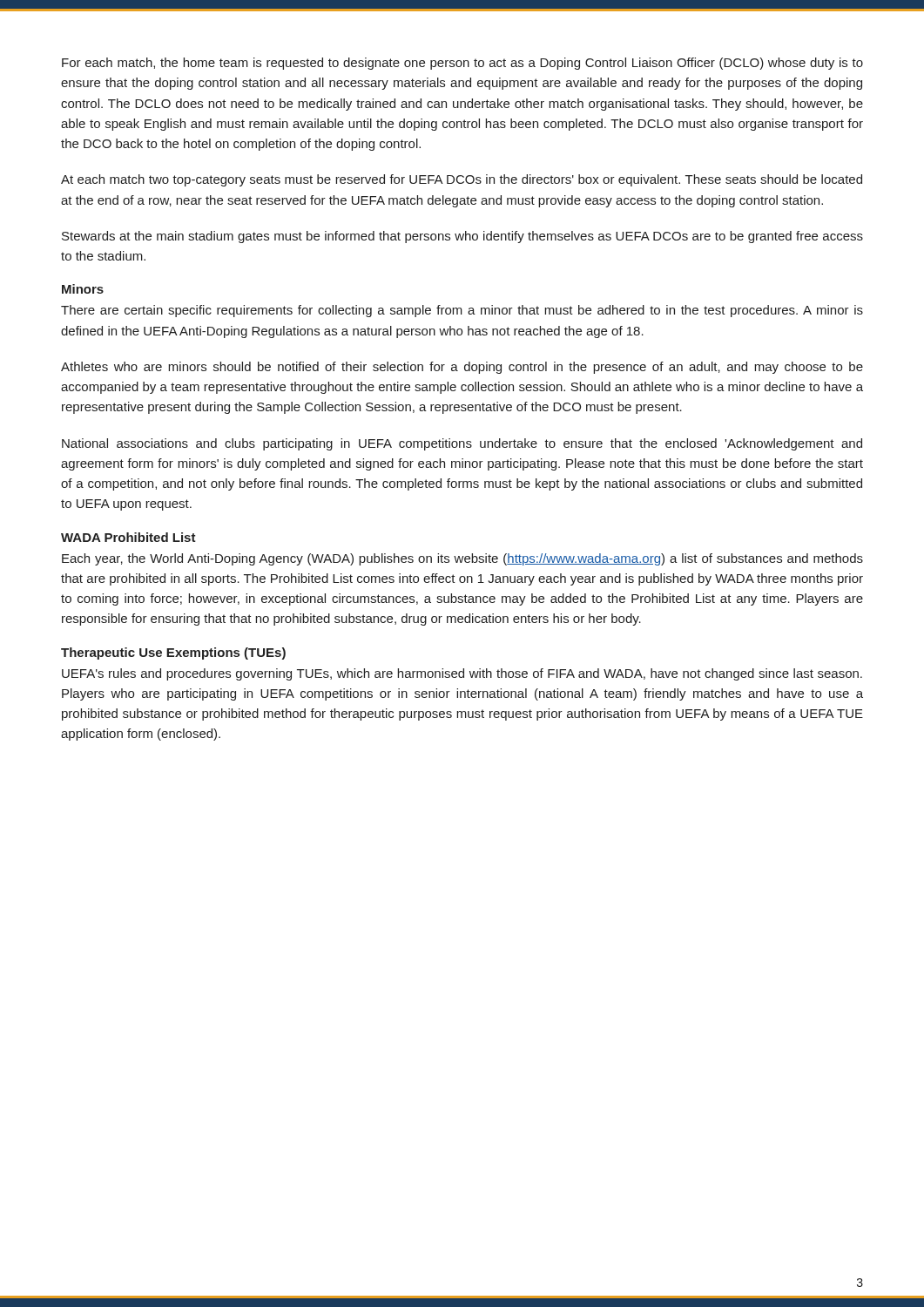The image size is (924, 1307).
Task: Click on the text block with the text "For each match, the home team is requested"
Action: 462,103
